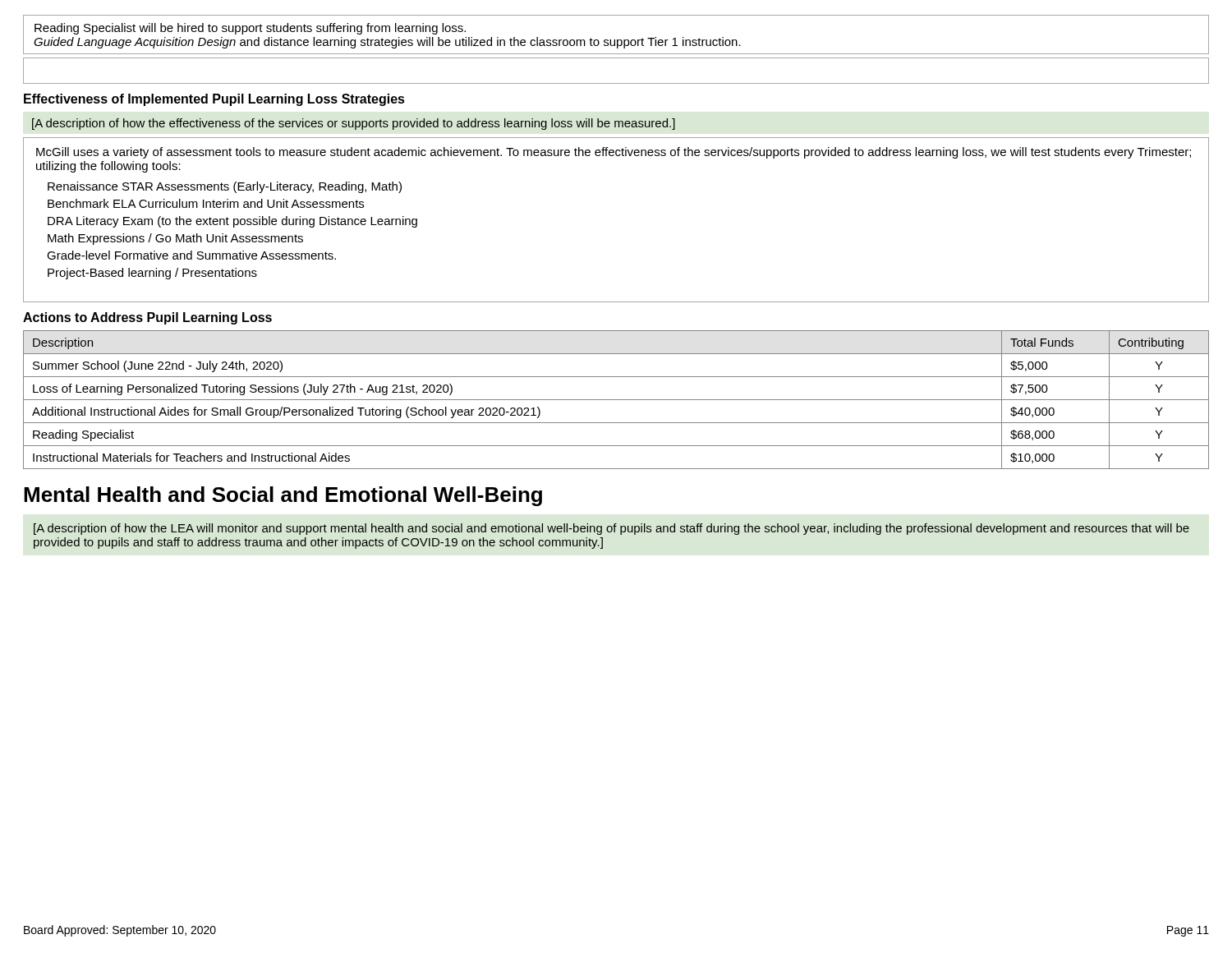Find the block on this page that starts "McGill uses a"

614,159
